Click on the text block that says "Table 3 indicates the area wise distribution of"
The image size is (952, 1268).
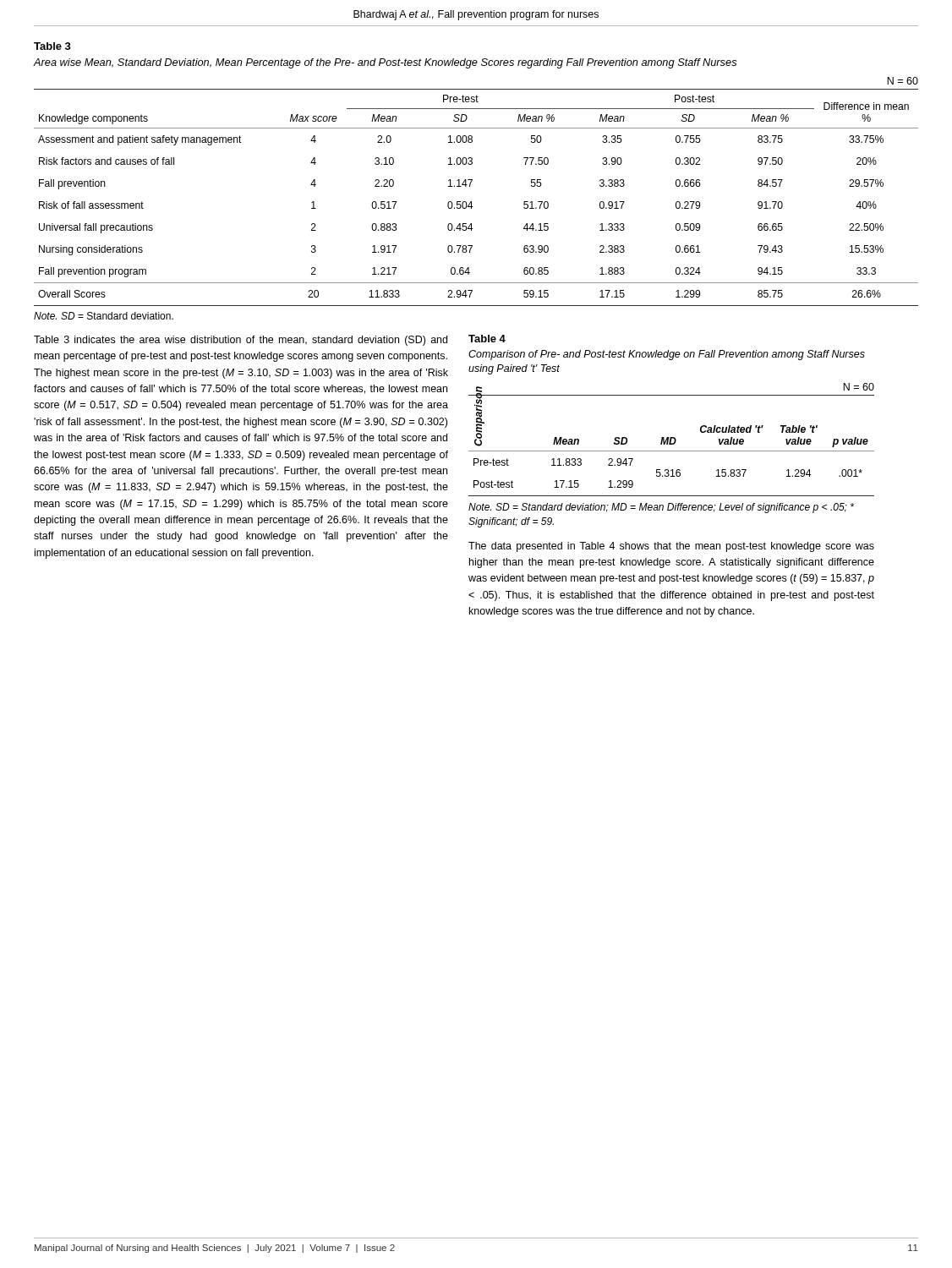click(x=241, y=446)
